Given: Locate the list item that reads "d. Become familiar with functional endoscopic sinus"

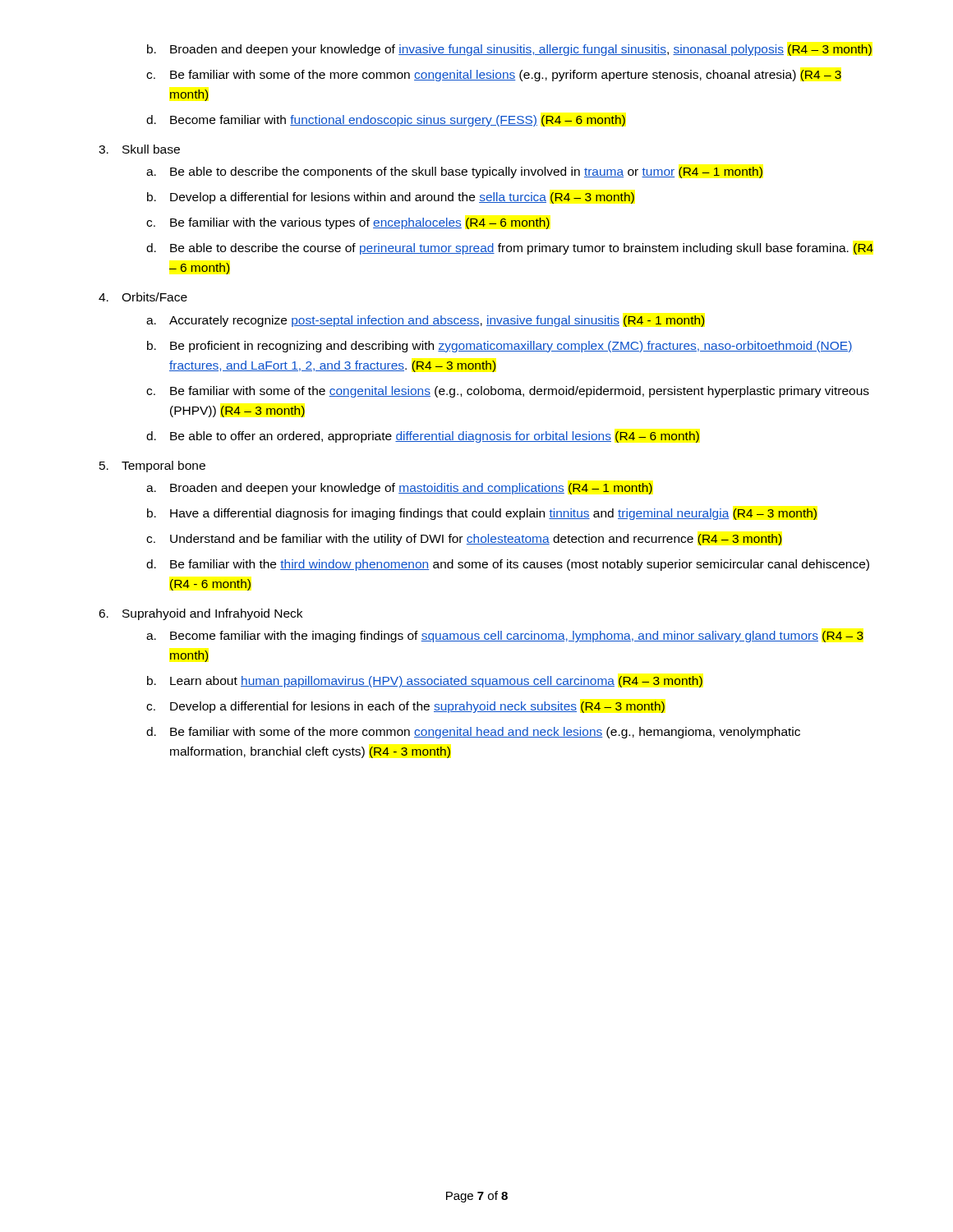Looking at the screenshot, I should pos(513,120).
